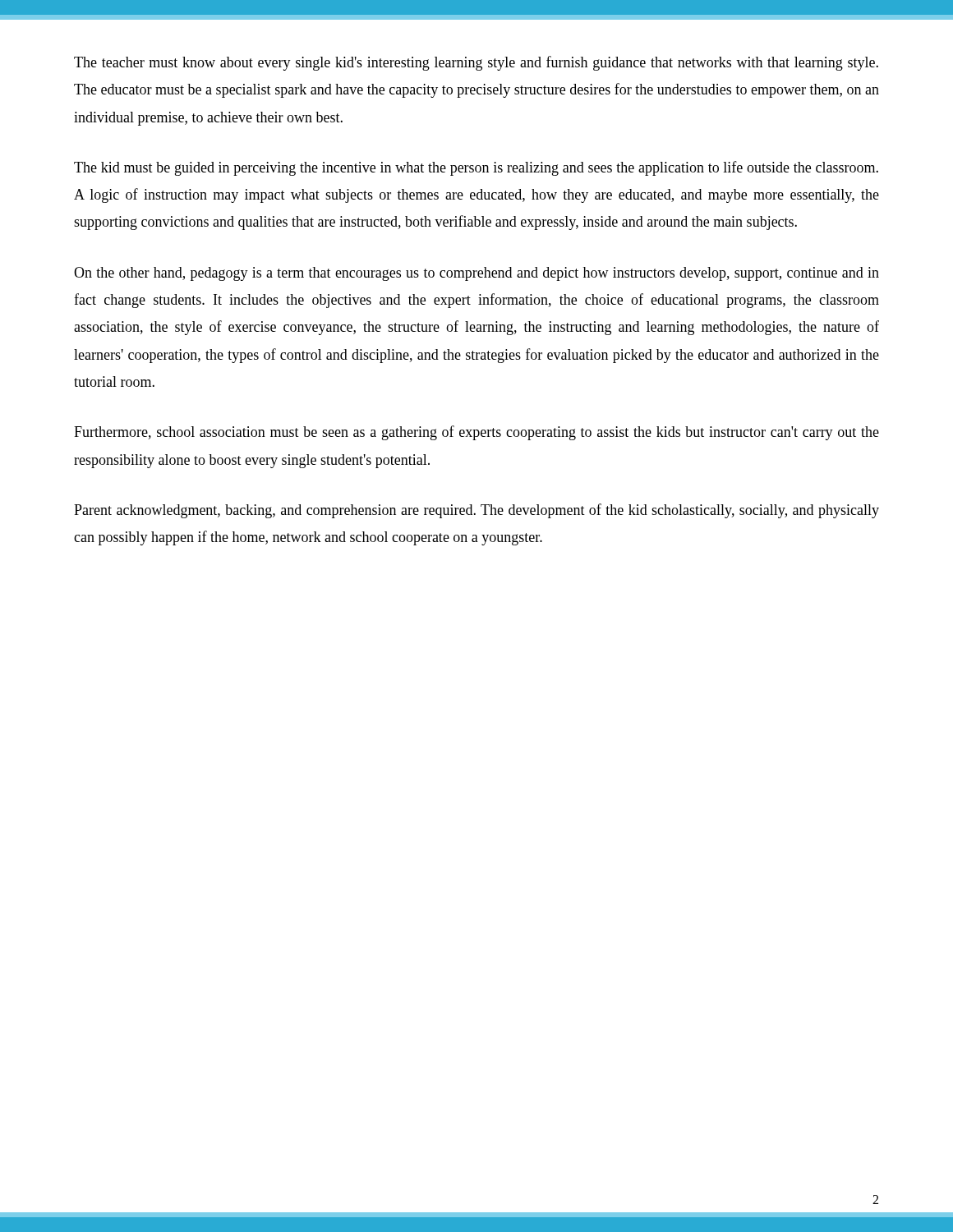This screenshot has width=953, height=1232.
Task: Point to the text starting "The kid must be guided in"
Action: [476, 195]
